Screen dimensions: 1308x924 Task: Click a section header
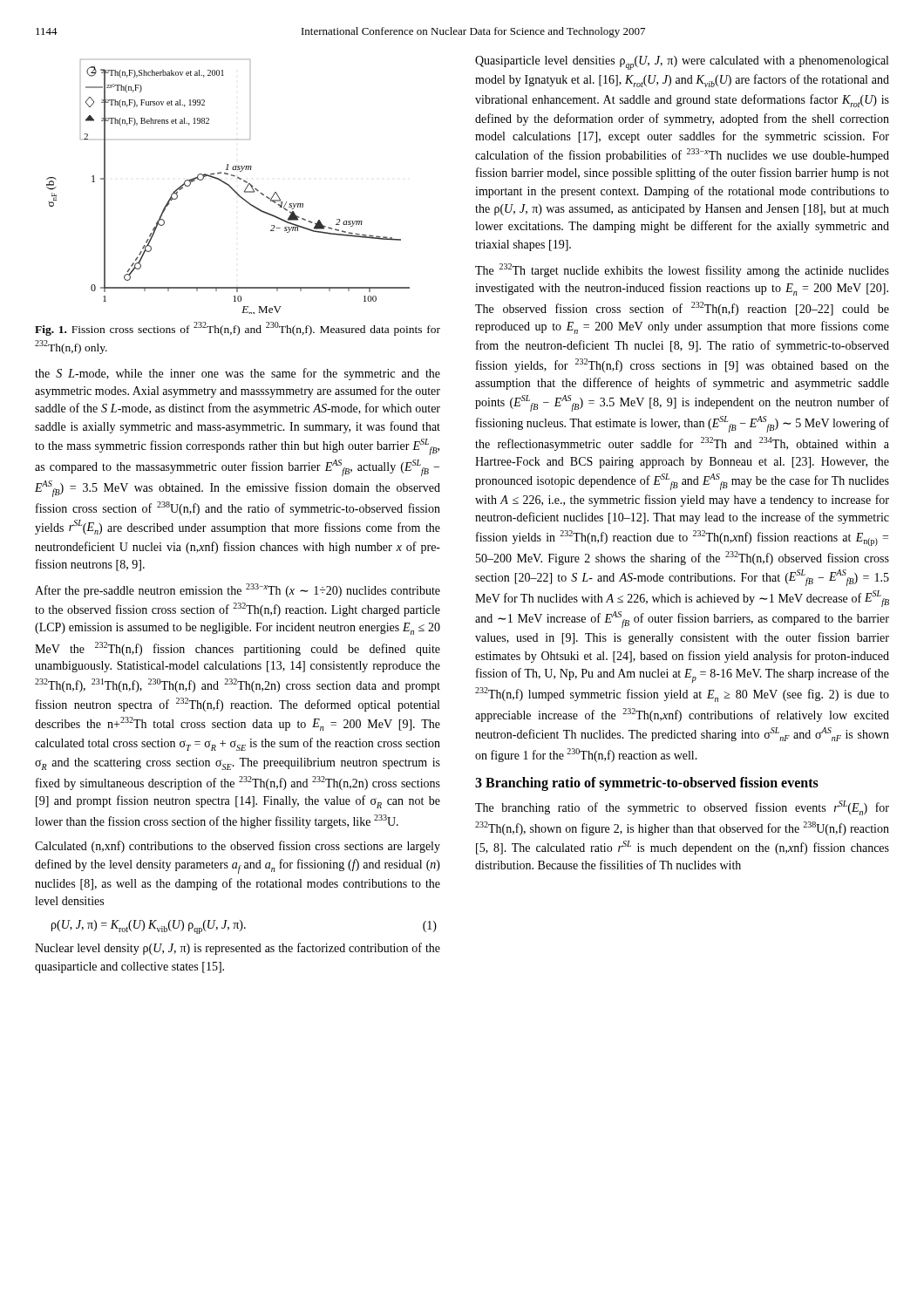tap(647, 783)
